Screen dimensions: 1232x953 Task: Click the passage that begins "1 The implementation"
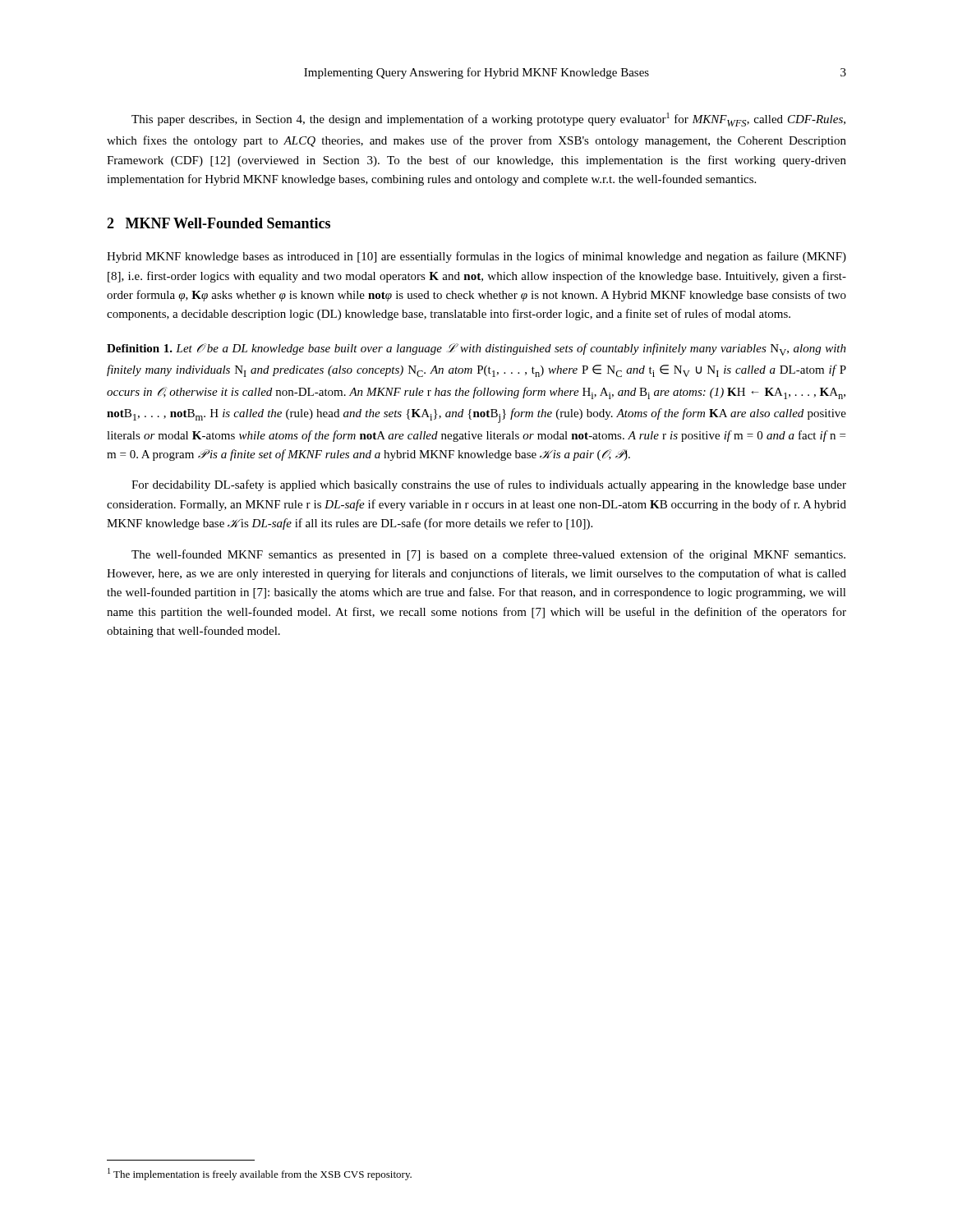coord(260,1174)
